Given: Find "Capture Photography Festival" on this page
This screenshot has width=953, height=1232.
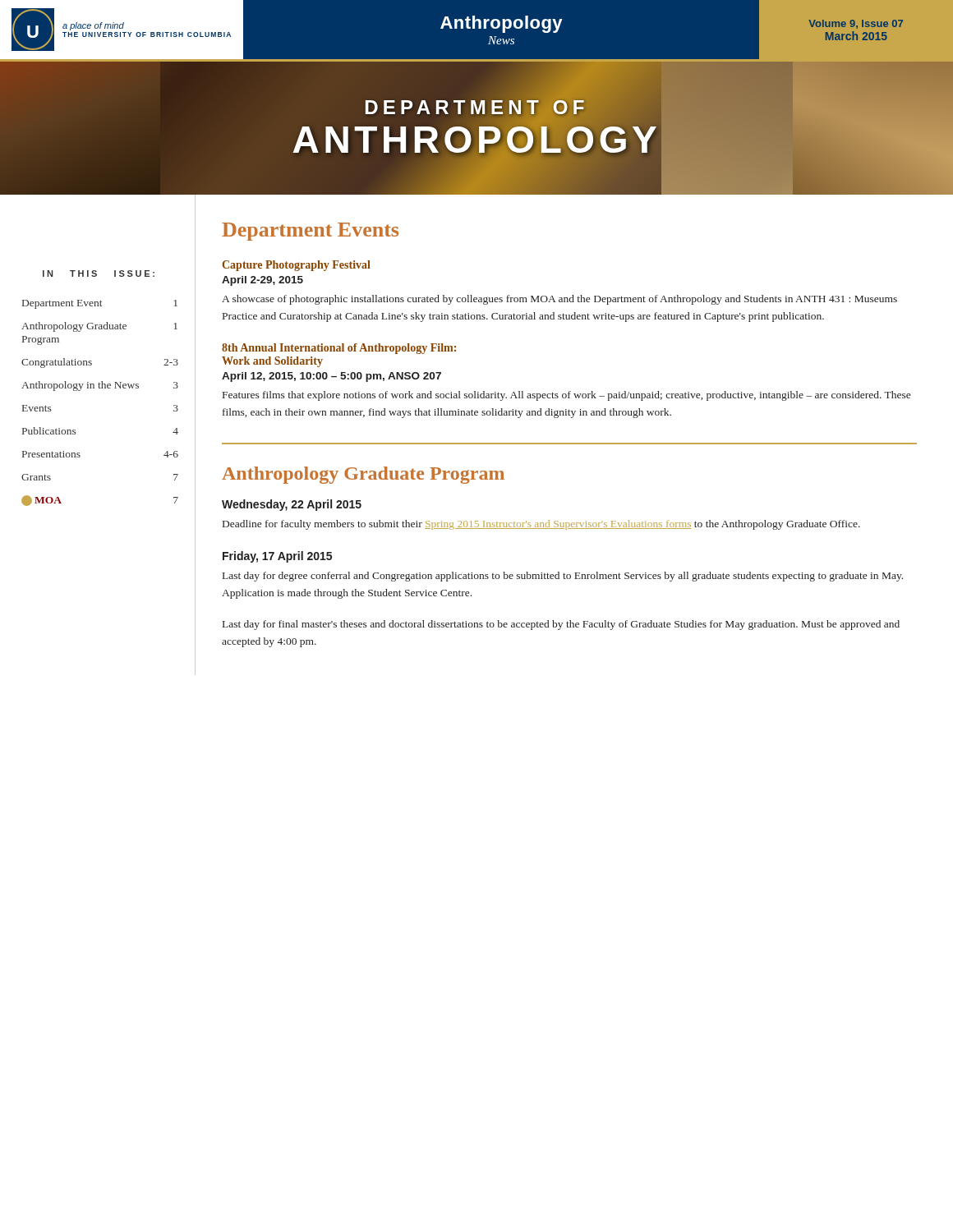Looking at the screenshot, I should [296, 265].
